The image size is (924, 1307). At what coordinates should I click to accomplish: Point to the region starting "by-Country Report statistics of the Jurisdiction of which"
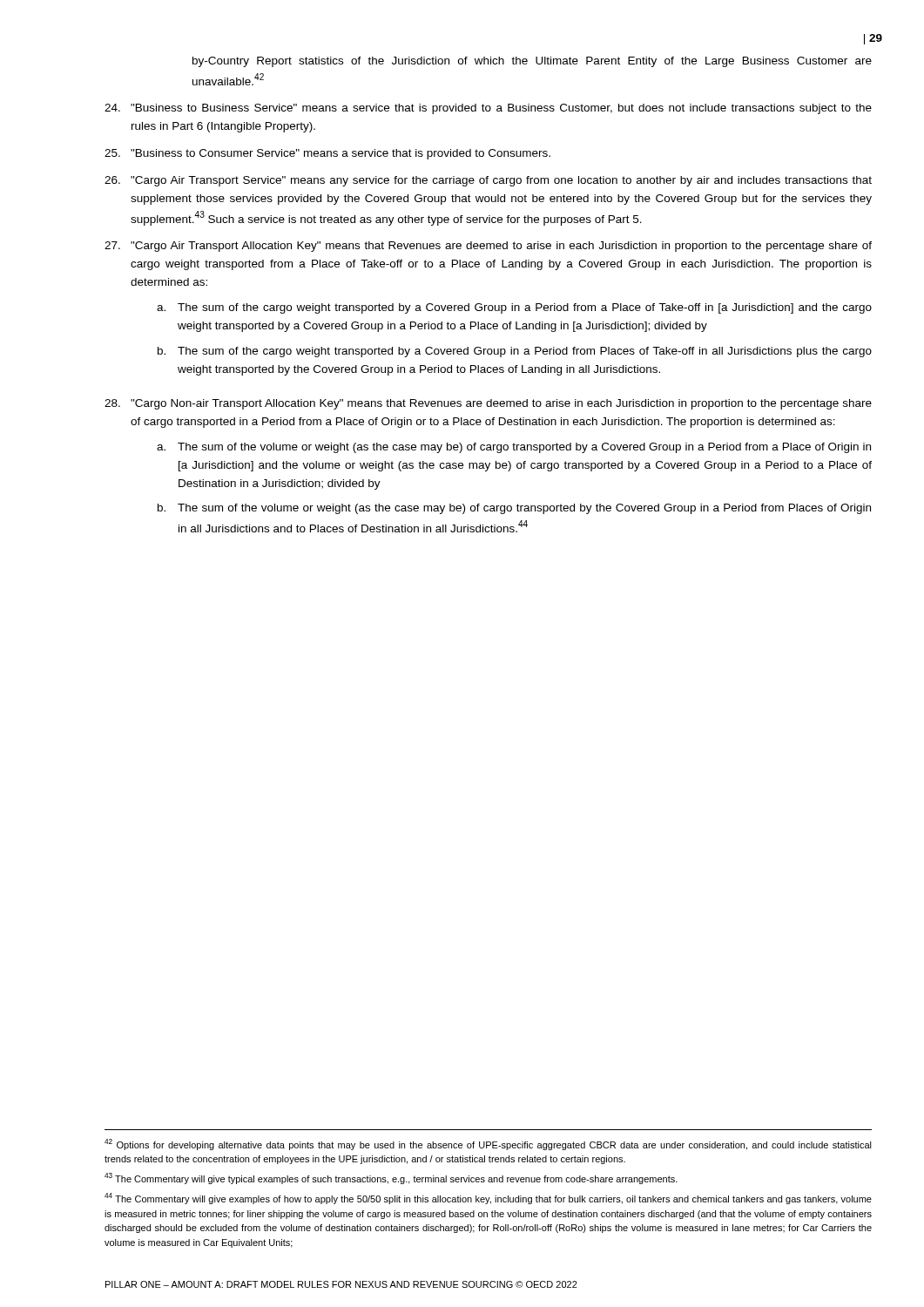point(532,71)
